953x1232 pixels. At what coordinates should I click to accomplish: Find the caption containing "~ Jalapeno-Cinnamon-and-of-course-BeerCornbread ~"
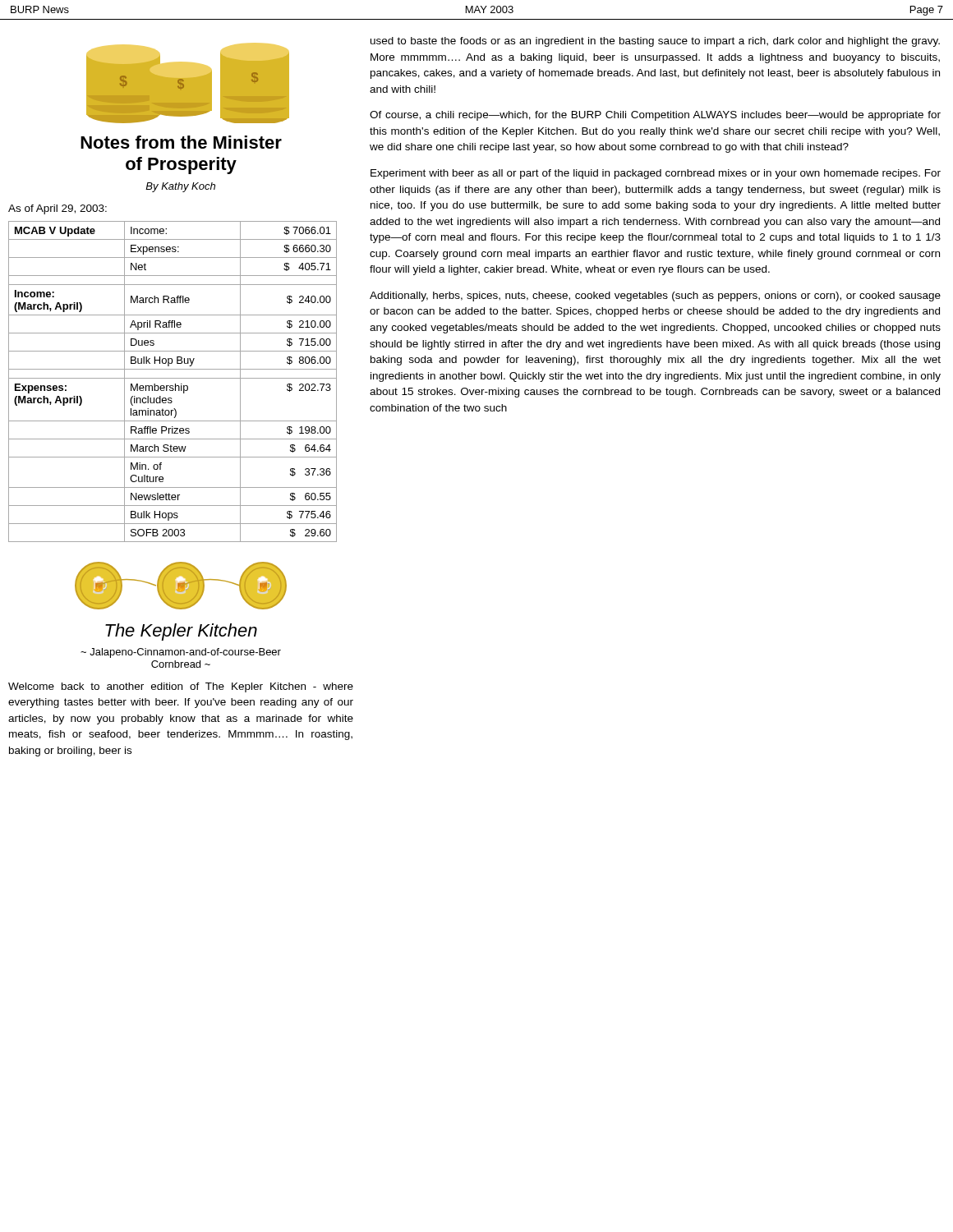[x=181, y=658]
